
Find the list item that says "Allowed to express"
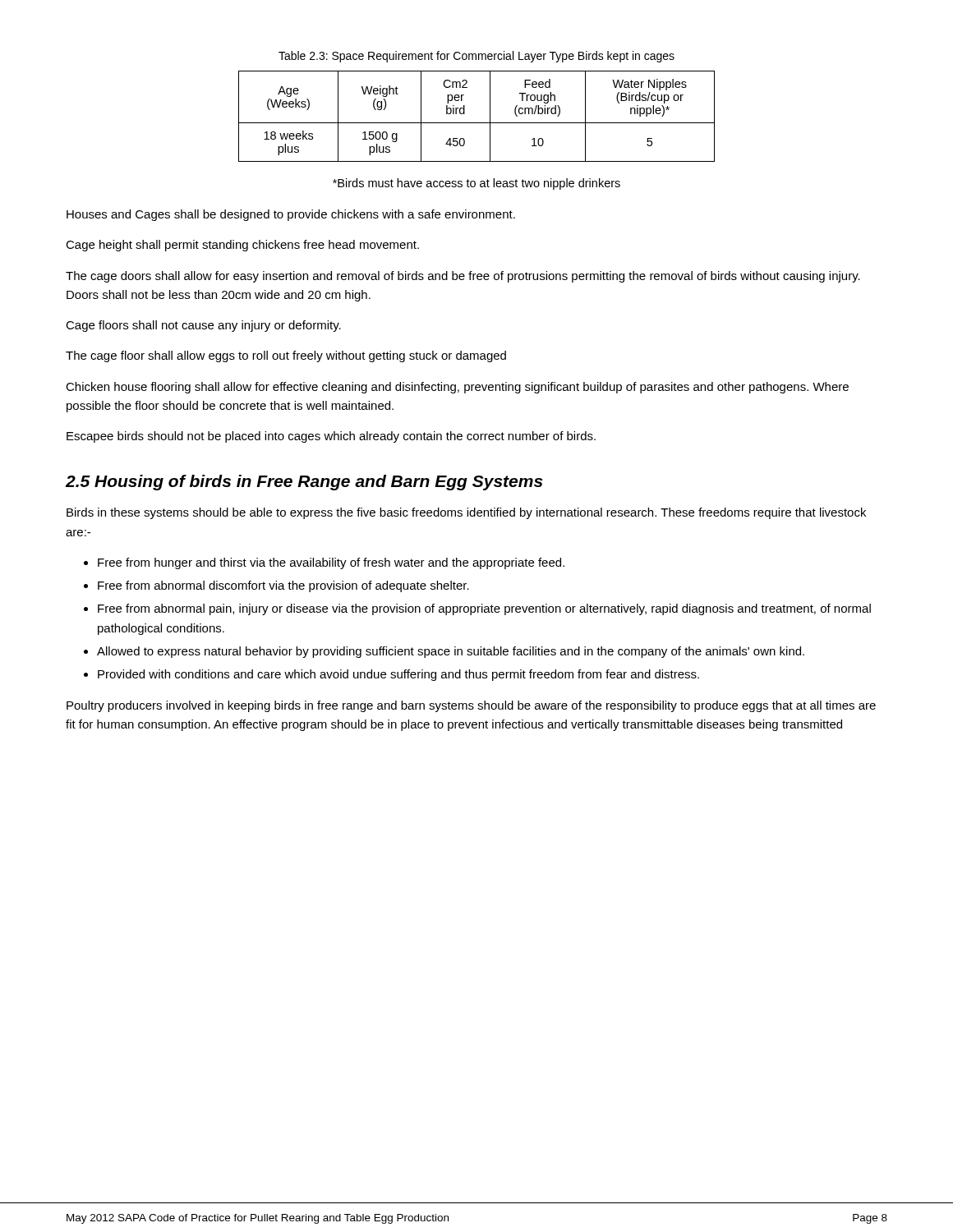tap(451, 651)
